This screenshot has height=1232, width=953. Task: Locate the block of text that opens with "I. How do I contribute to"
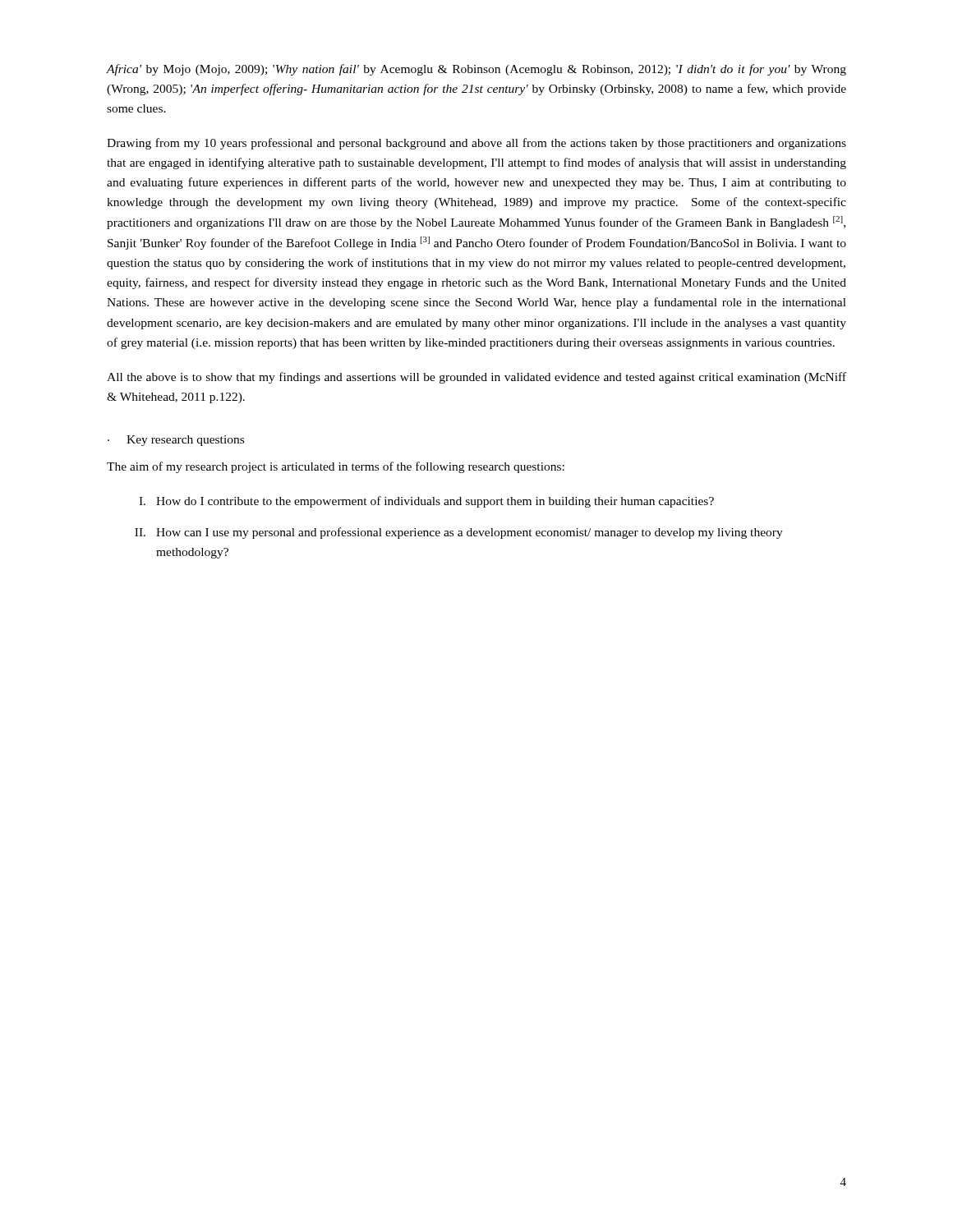(x=476, y=501)
